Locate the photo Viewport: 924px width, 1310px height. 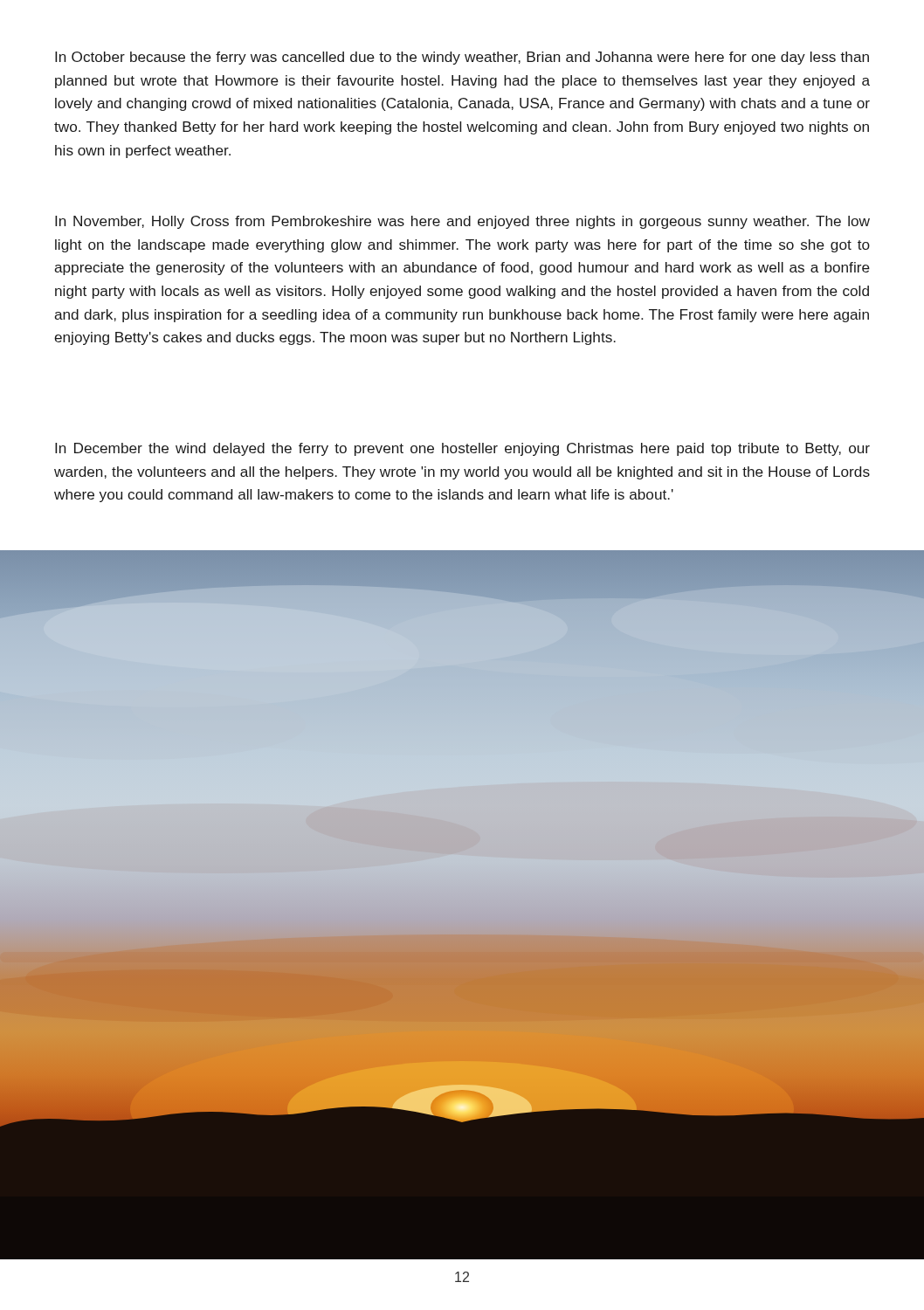click(462, 905)
